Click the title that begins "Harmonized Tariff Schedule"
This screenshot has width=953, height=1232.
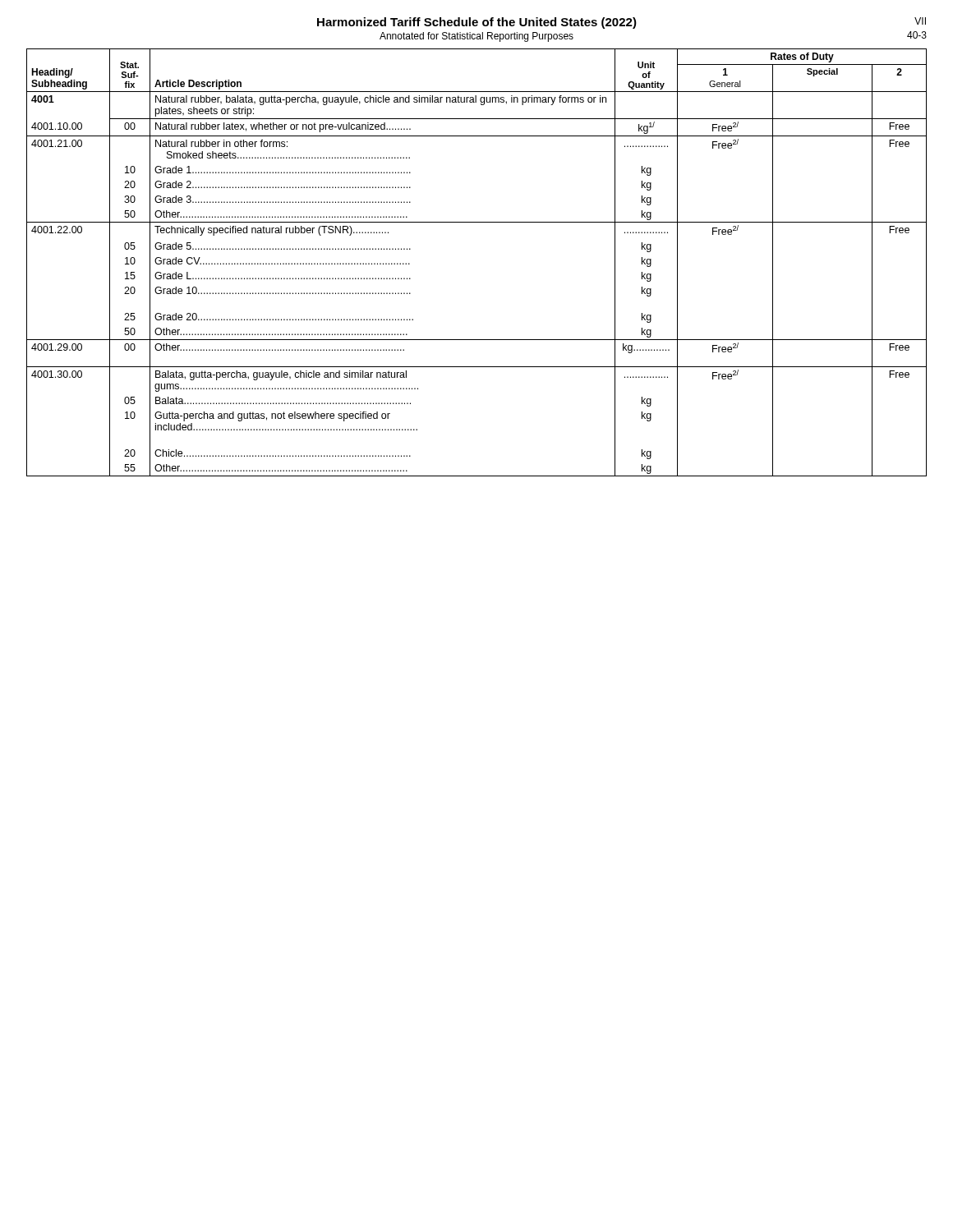[x=476, y=22]
